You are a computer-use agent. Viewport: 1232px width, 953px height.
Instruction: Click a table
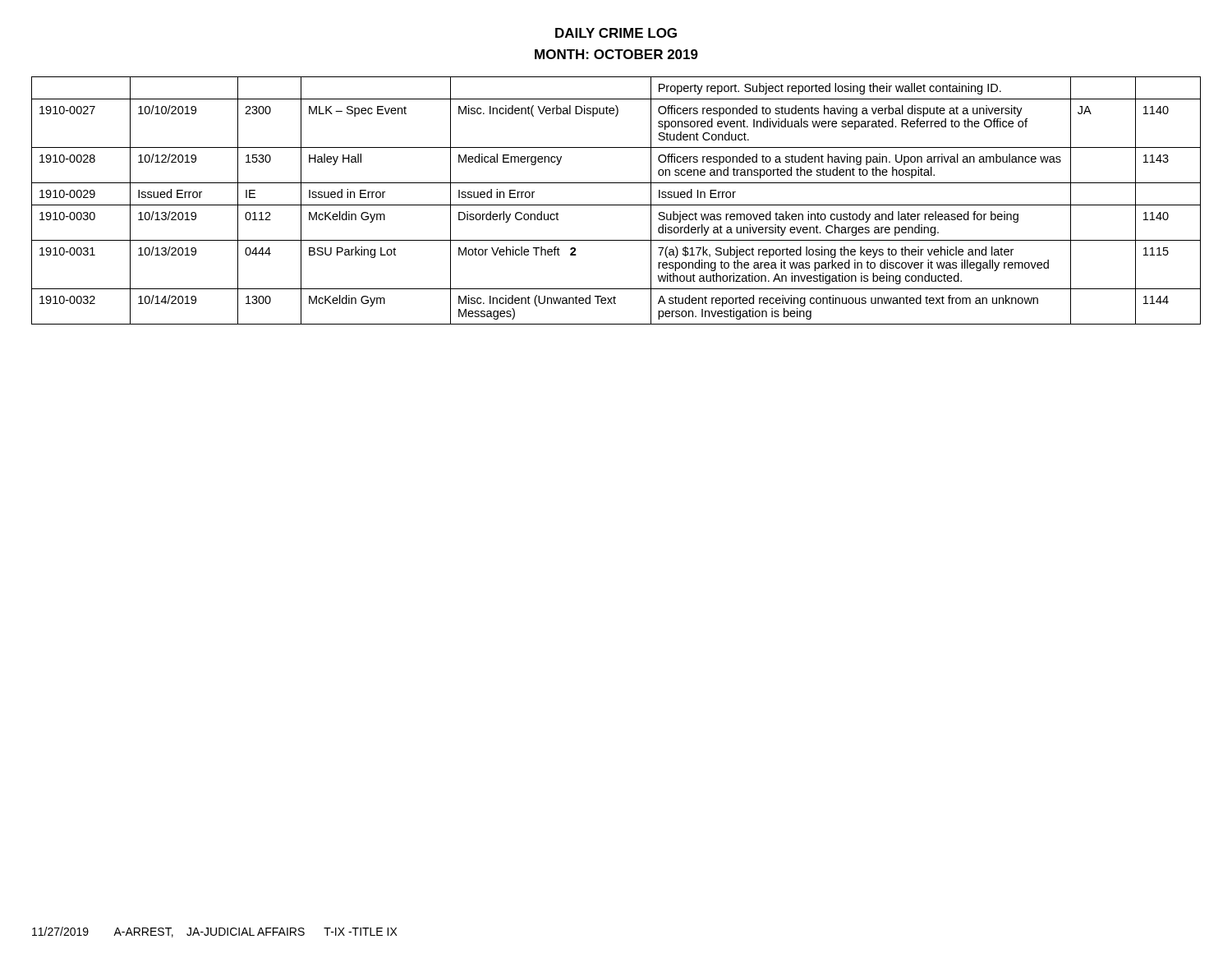pos(616,200)
